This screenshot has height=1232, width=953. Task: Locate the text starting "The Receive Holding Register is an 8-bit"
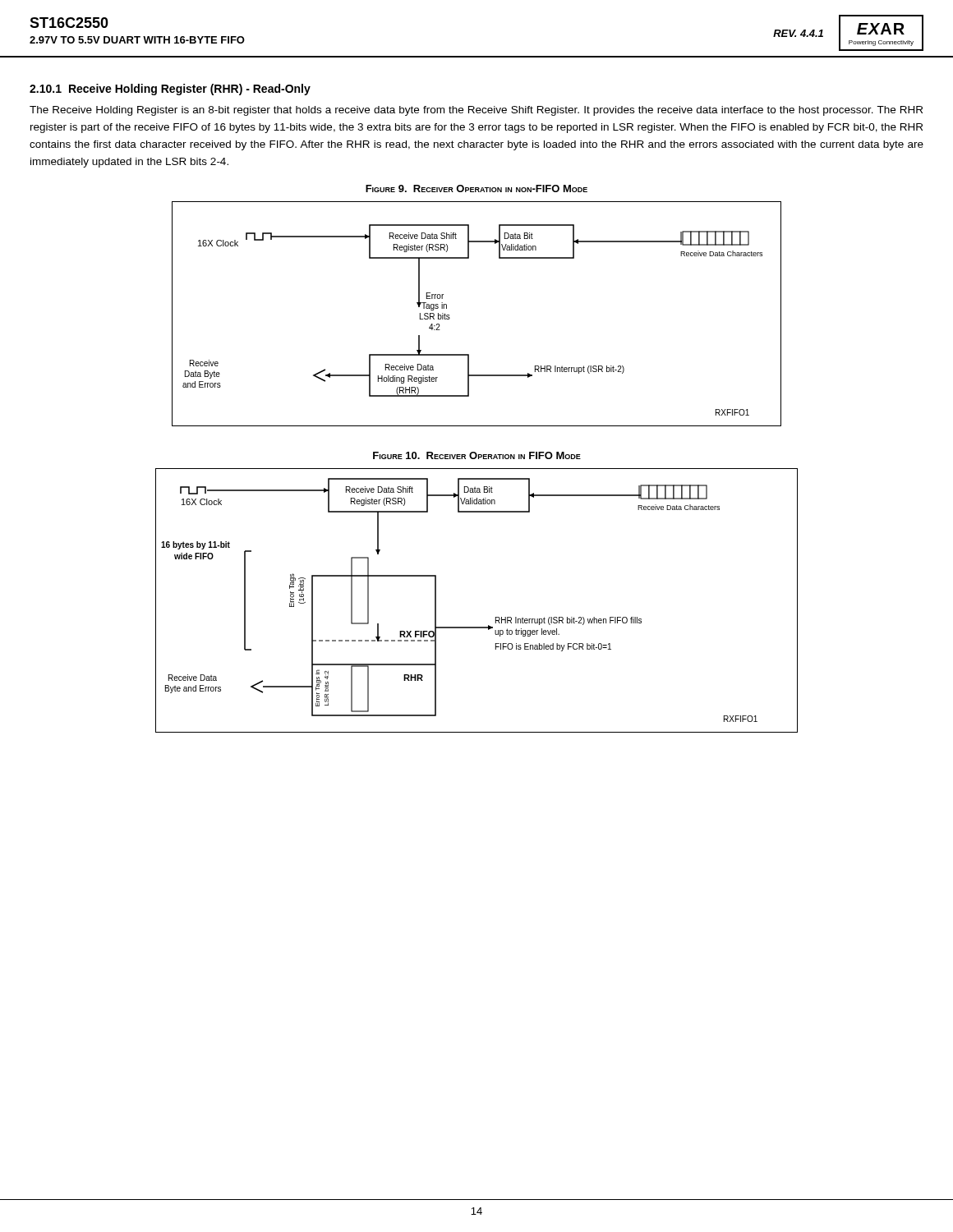[476, 135]
